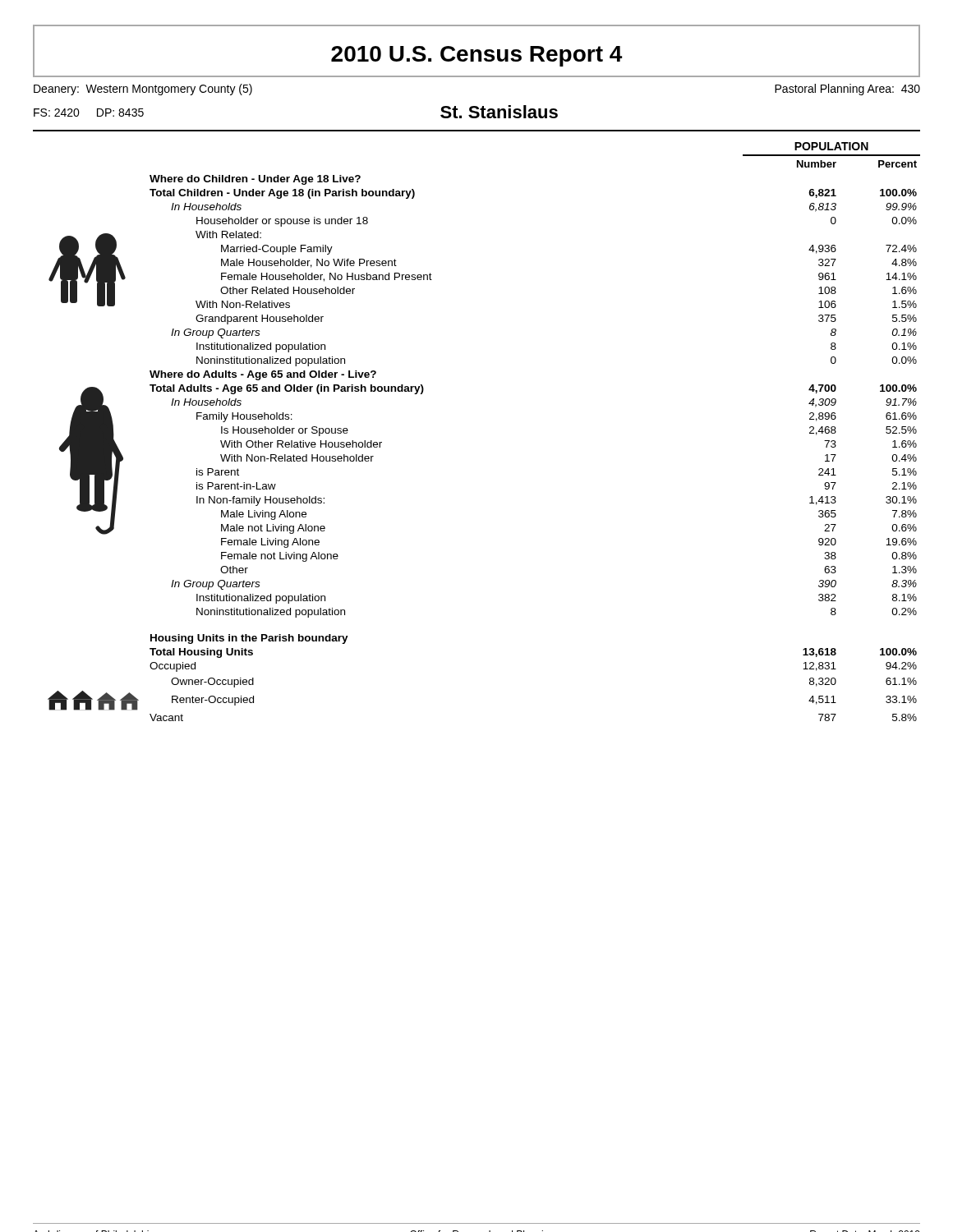
Task: Point to the region starting "Deanery: Western Montgomery County (5) Pastoral"
Action: [x=143, y=89]
